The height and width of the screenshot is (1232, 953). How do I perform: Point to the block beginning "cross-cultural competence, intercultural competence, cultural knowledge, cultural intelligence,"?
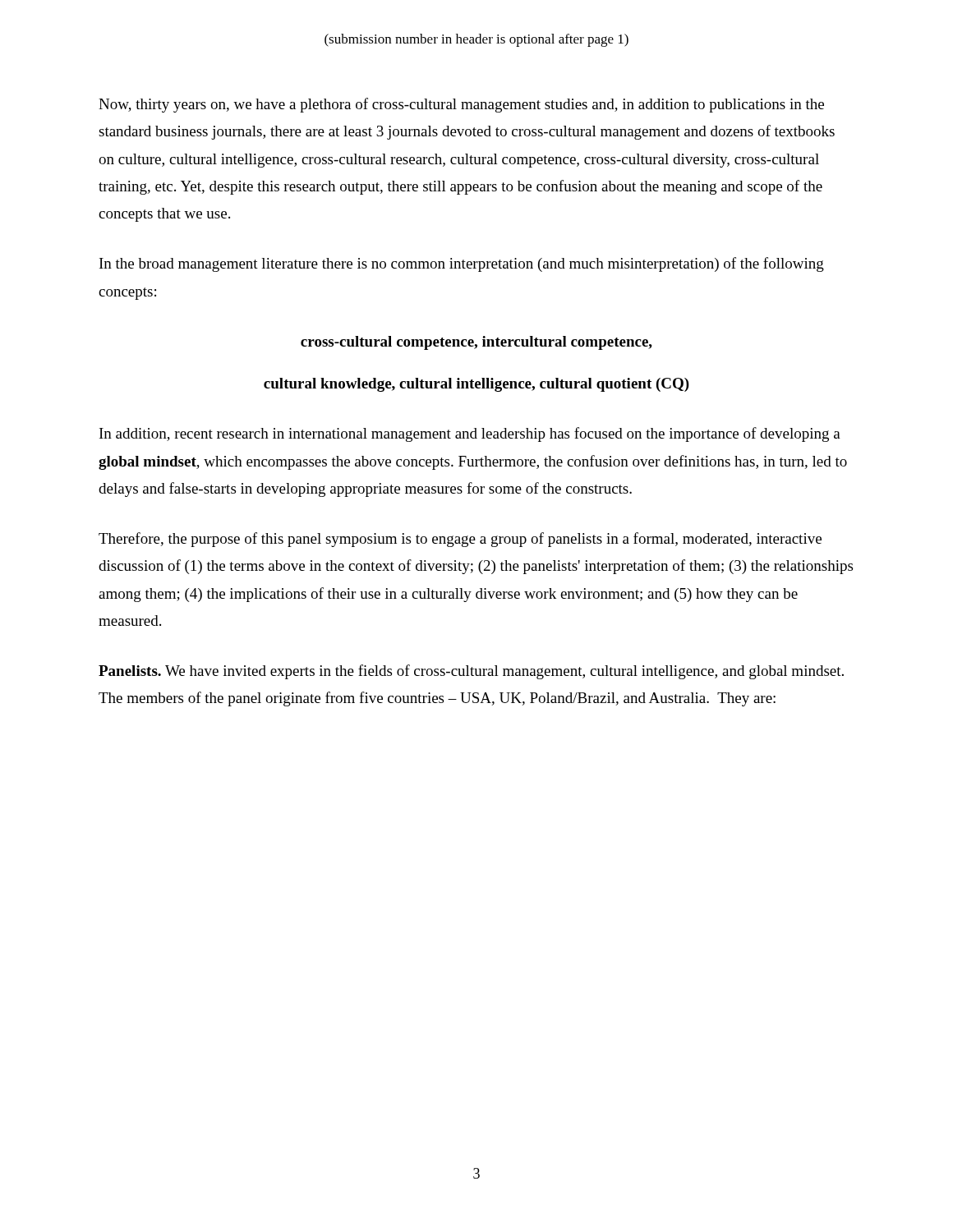(476, 343)
